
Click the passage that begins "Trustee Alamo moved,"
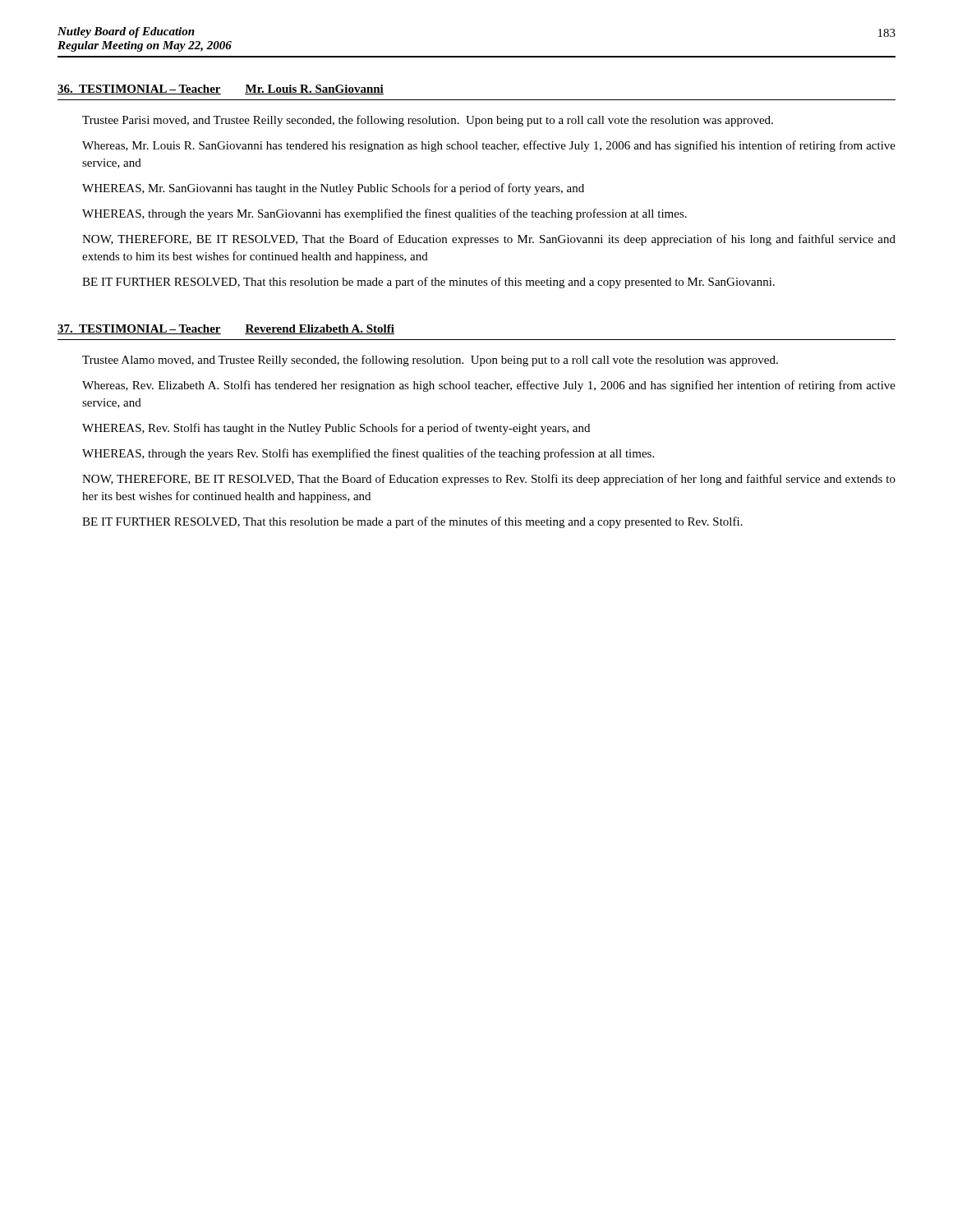(x=430, y=360)
